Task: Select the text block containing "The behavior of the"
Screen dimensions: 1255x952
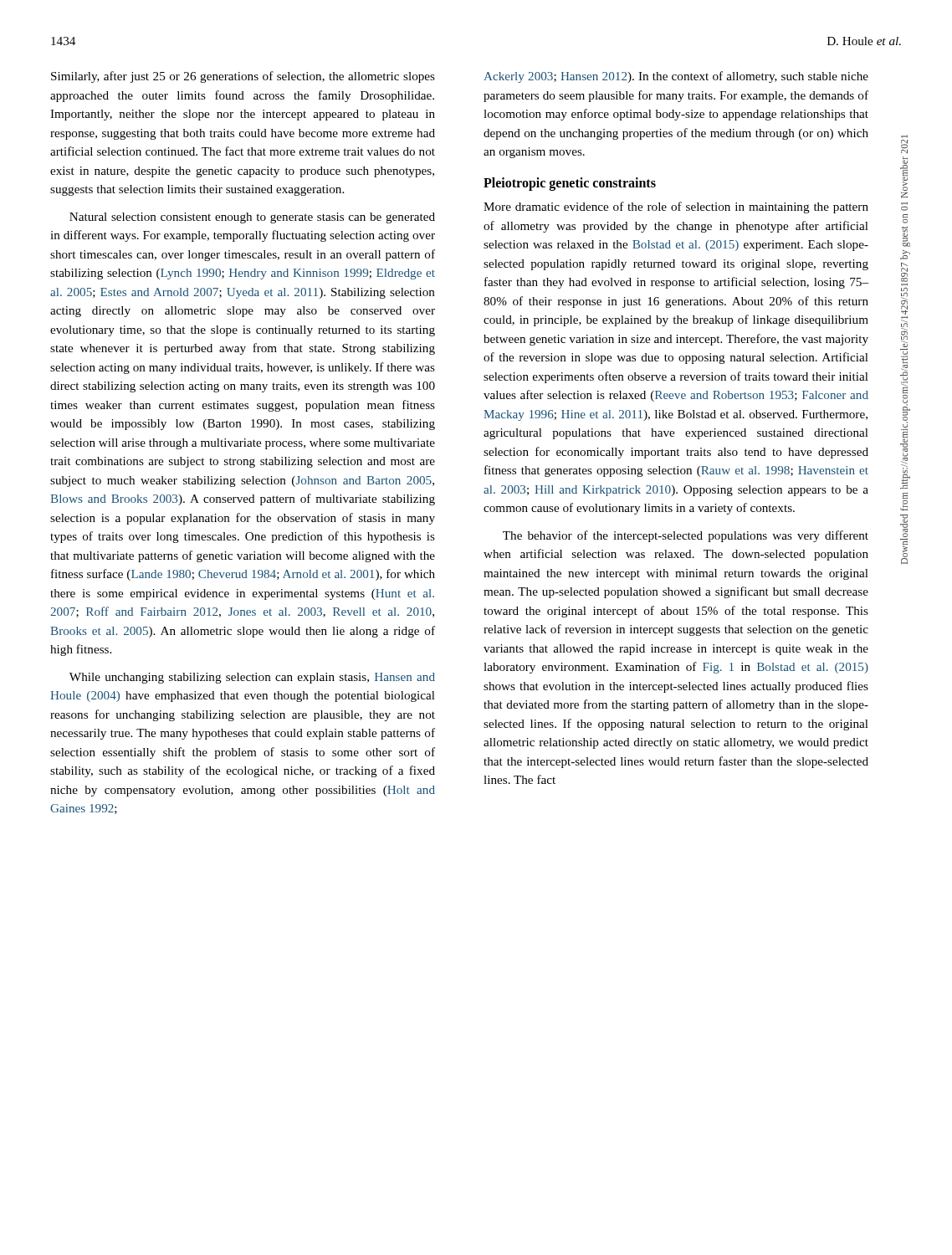Action: click(x=676, y=658)
